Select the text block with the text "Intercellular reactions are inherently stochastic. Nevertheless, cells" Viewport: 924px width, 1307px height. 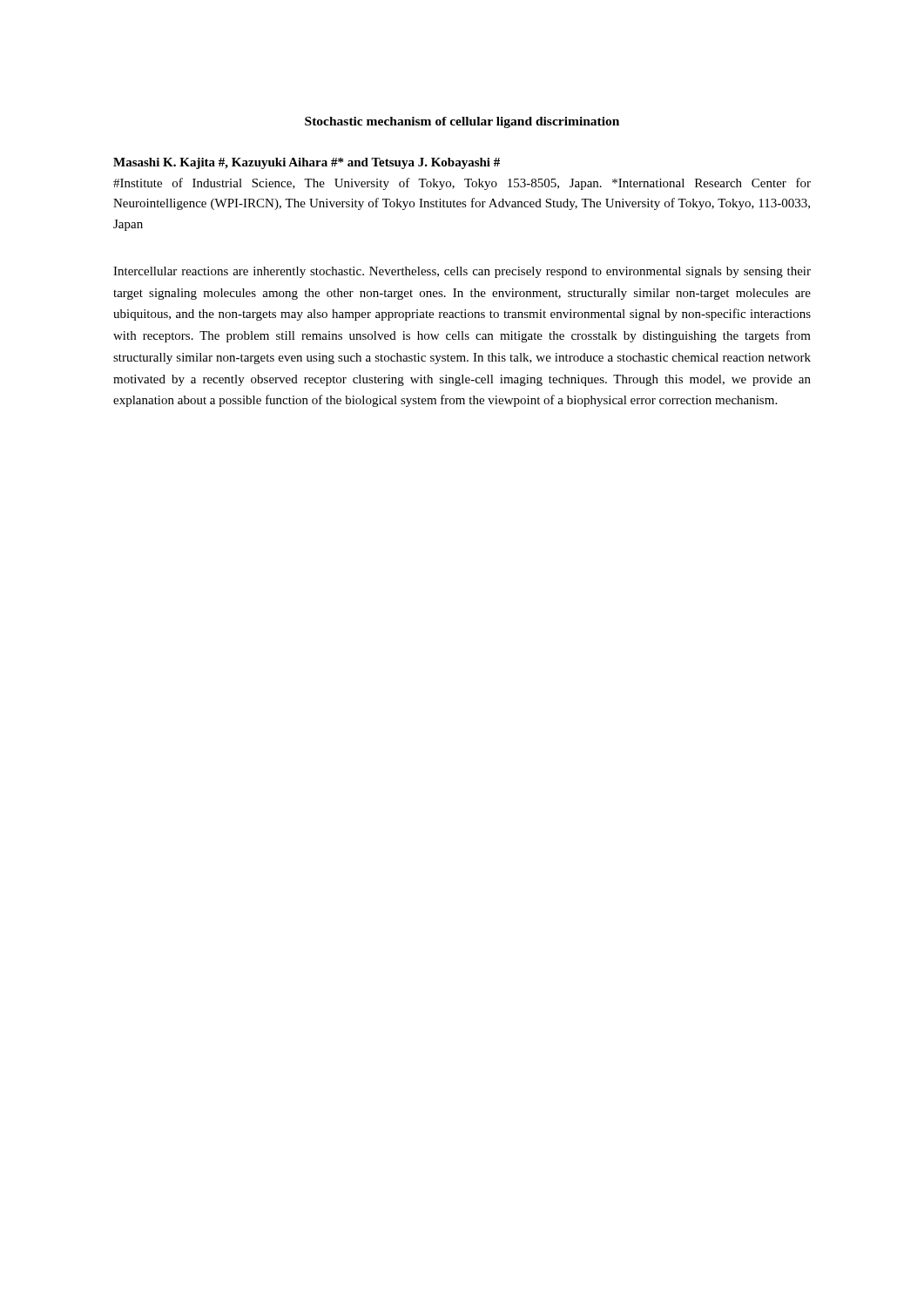[462, 335]
